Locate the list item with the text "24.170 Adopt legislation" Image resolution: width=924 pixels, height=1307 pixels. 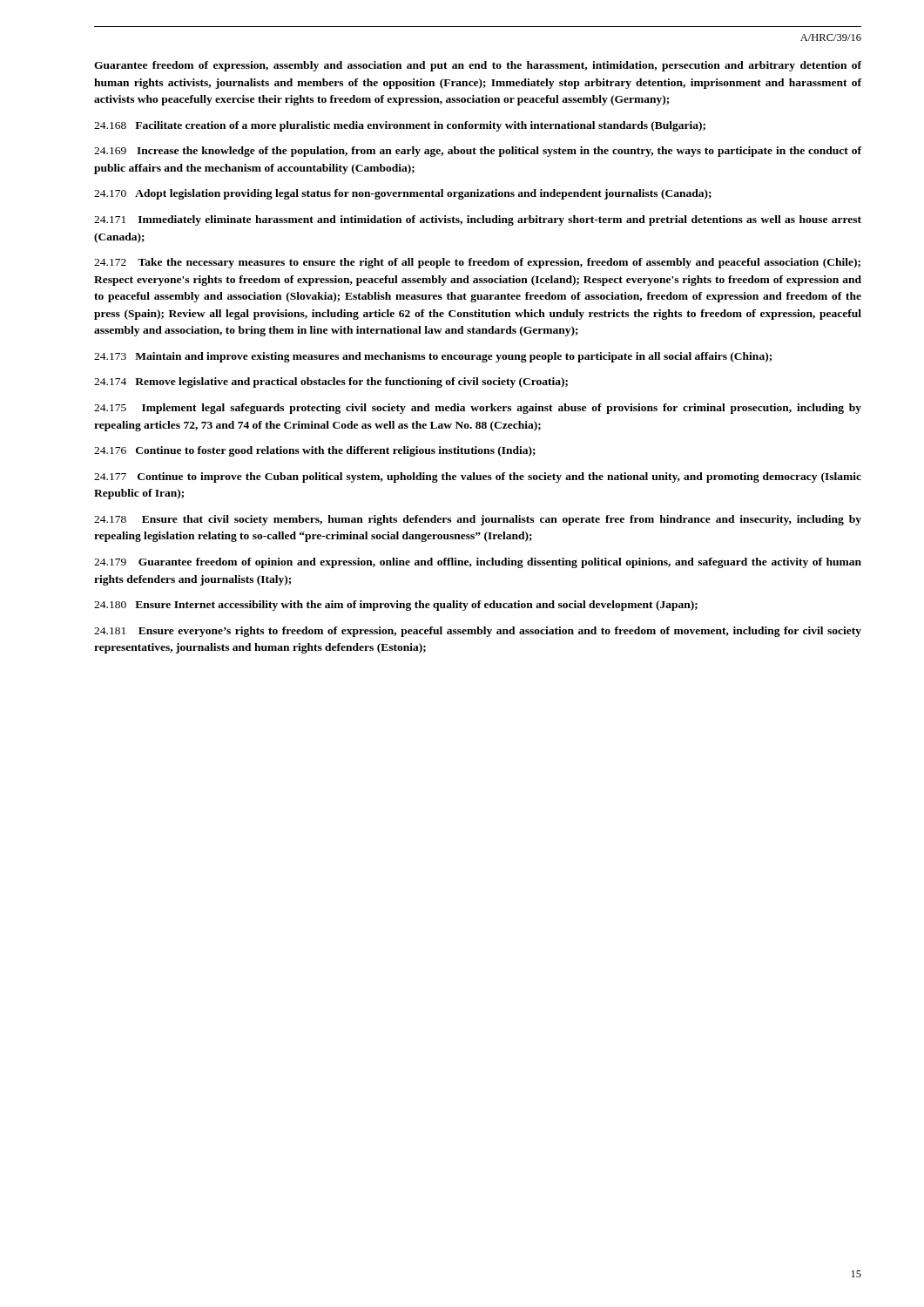tap(403, 193)
